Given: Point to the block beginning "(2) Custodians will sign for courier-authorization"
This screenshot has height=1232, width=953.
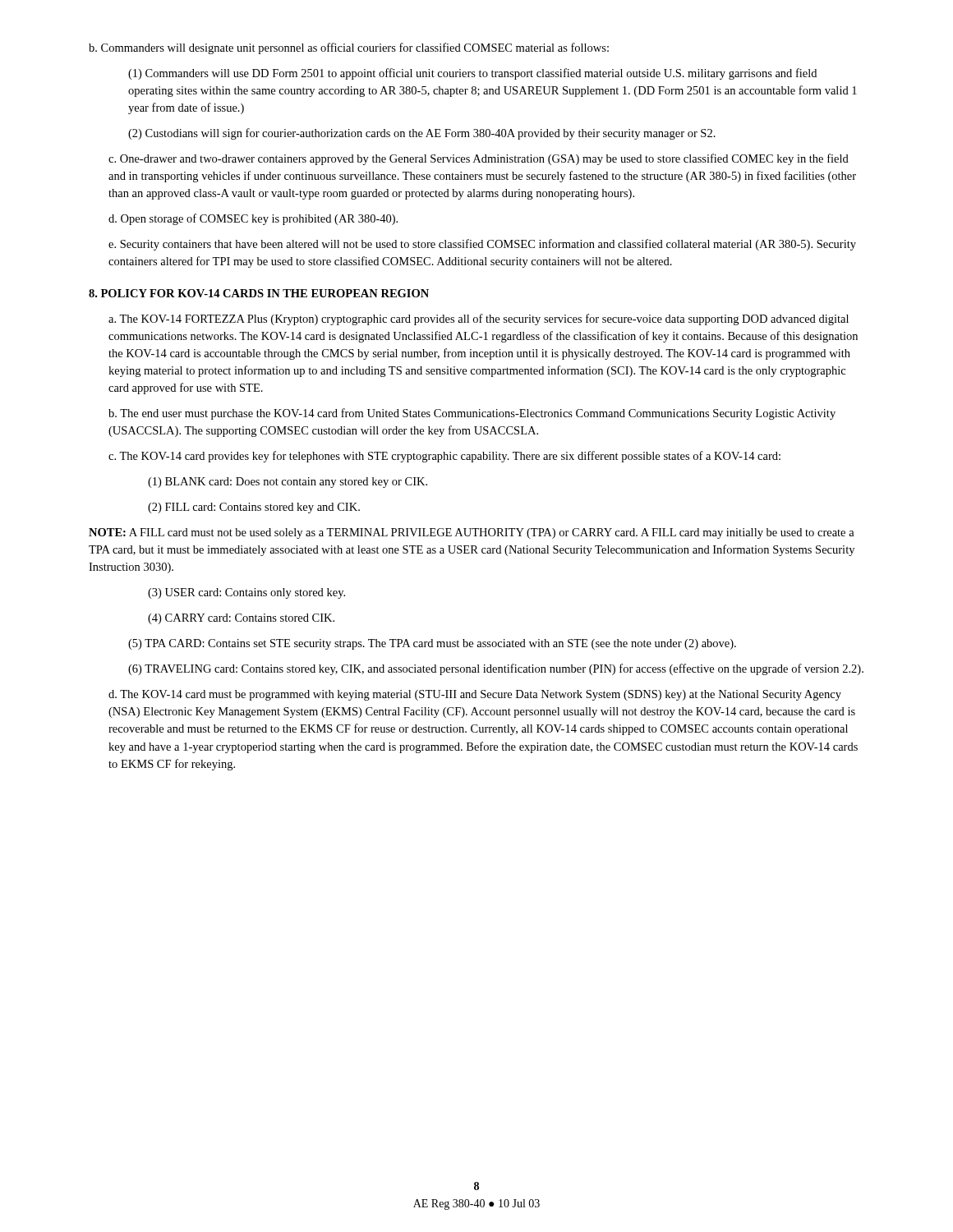Looking at the screenshot, I should (422, 133).
